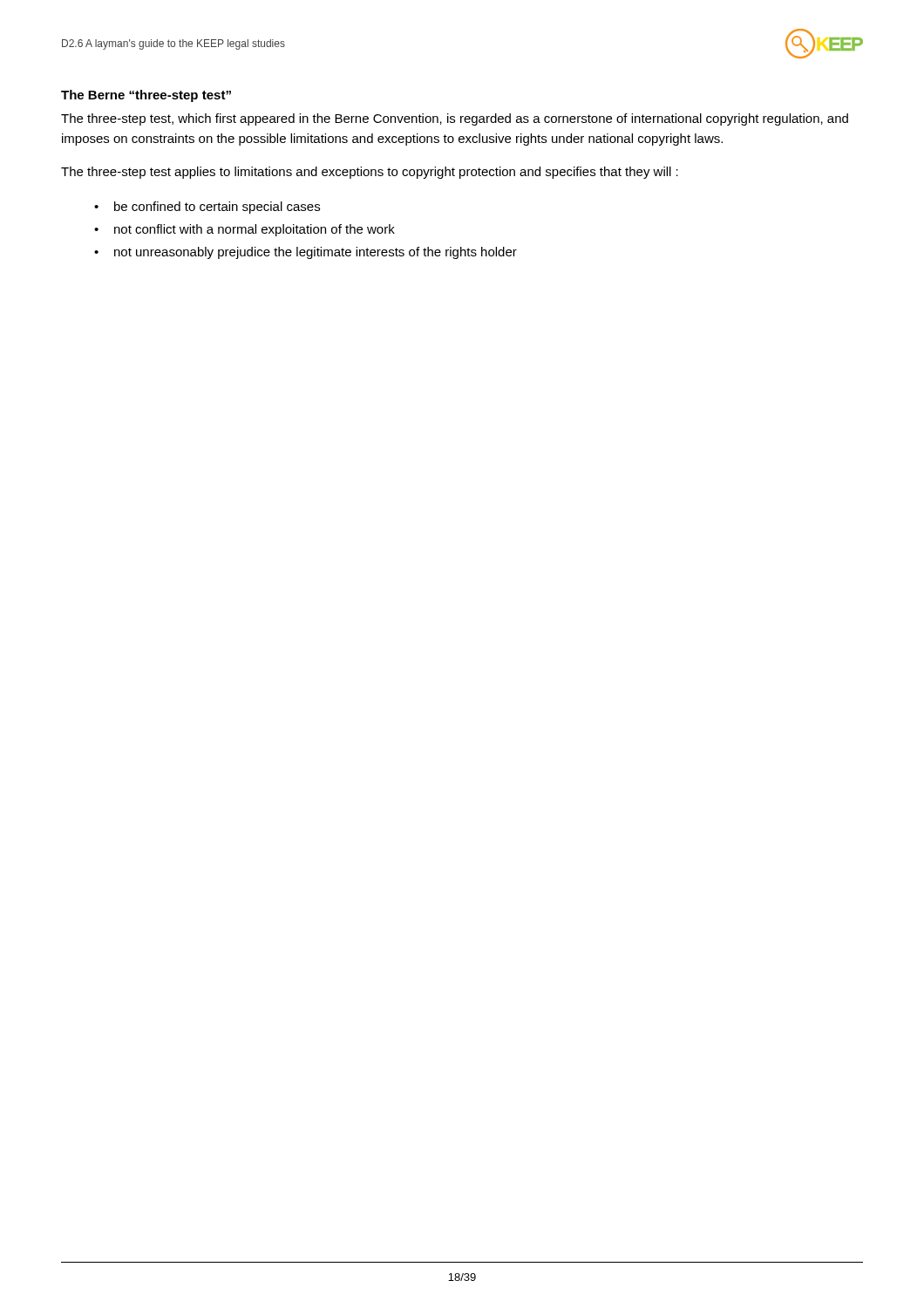Viewport: 924px width, 1308px height.
Task: Find the logo
Action: [824, 44]
